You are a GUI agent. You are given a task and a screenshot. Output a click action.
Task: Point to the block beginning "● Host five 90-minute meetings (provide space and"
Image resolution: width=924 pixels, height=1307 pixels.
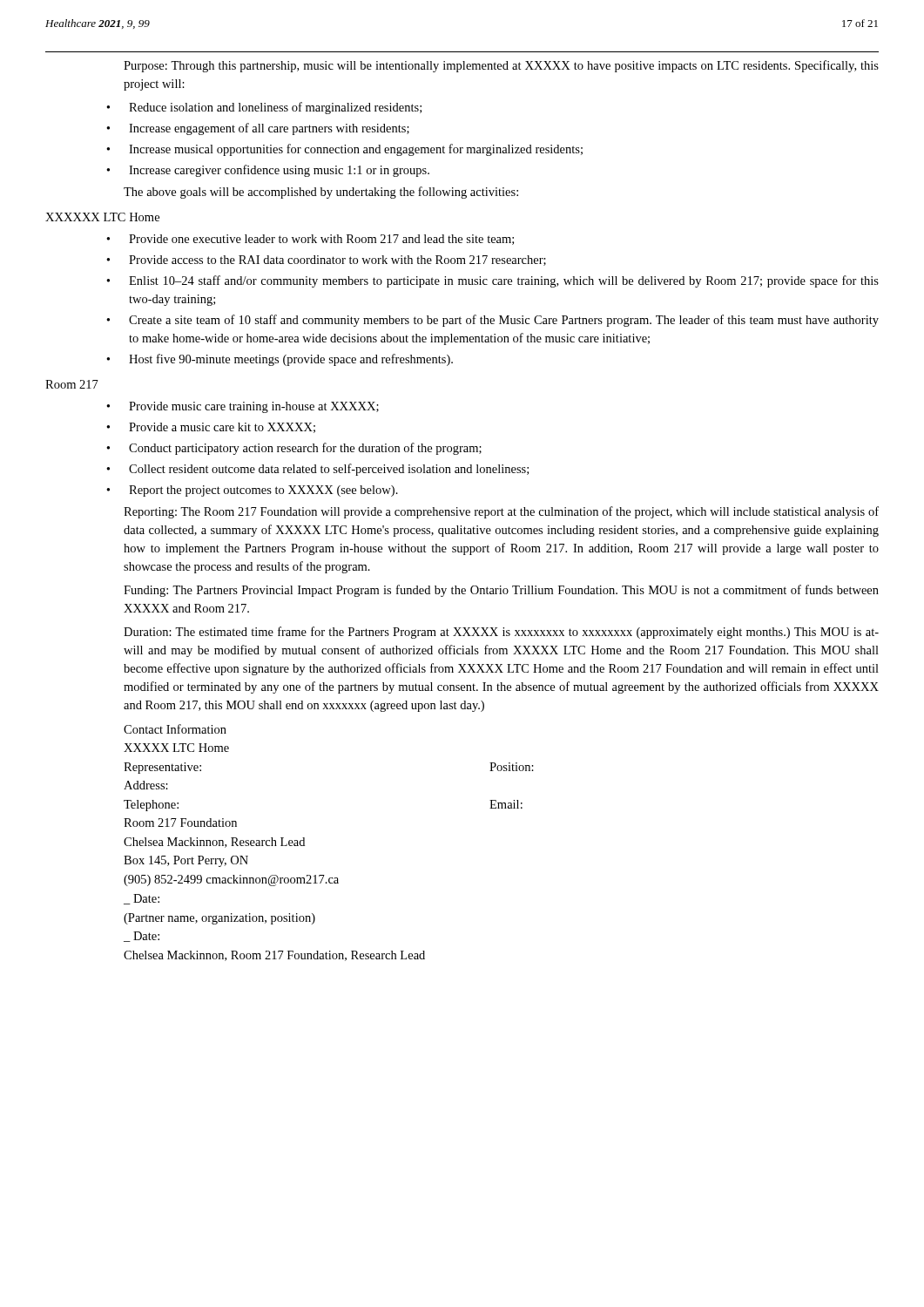pos(280,360)
